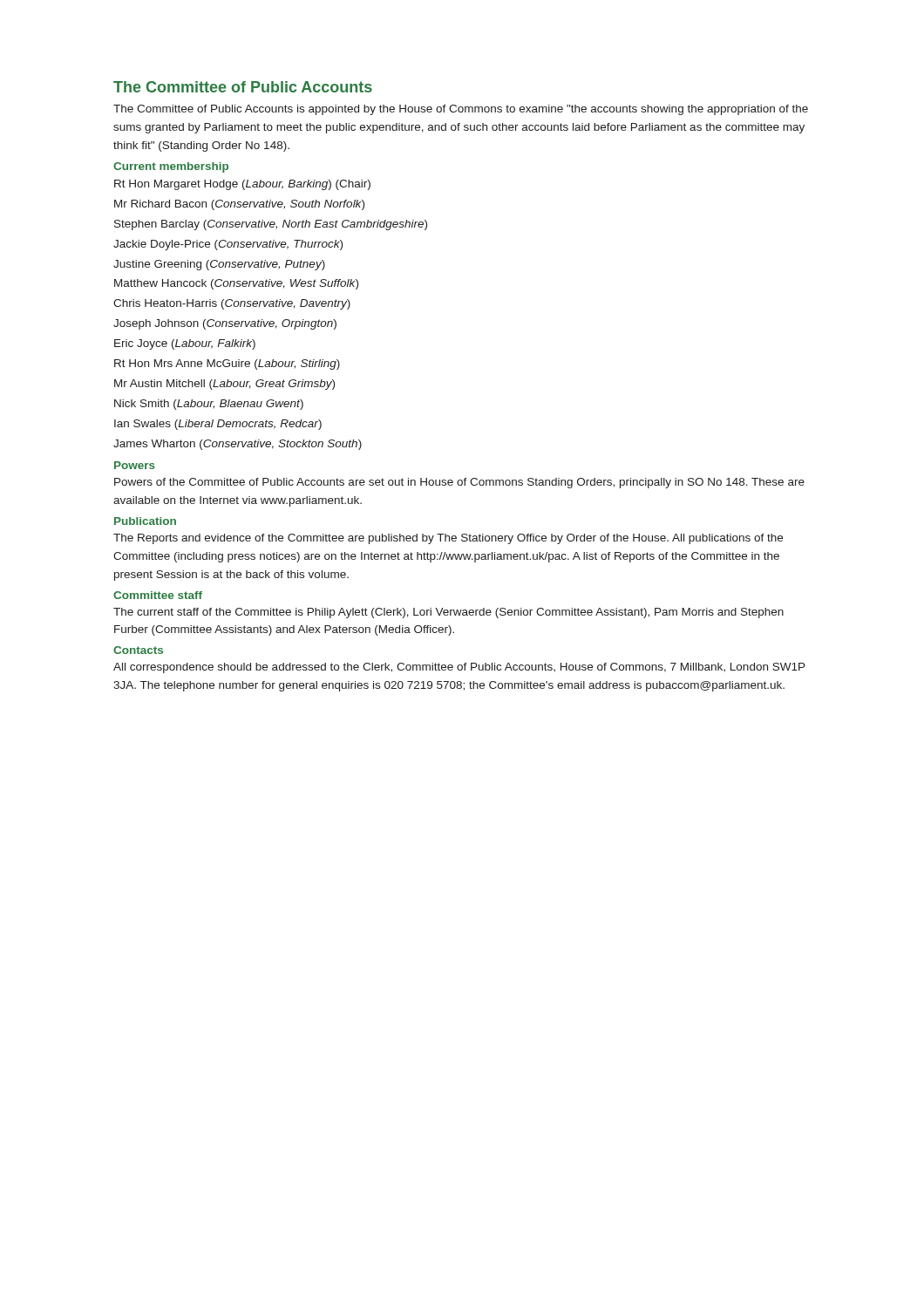
Task: Point to the text starting "Committee staff"
Action: (158, 595)
